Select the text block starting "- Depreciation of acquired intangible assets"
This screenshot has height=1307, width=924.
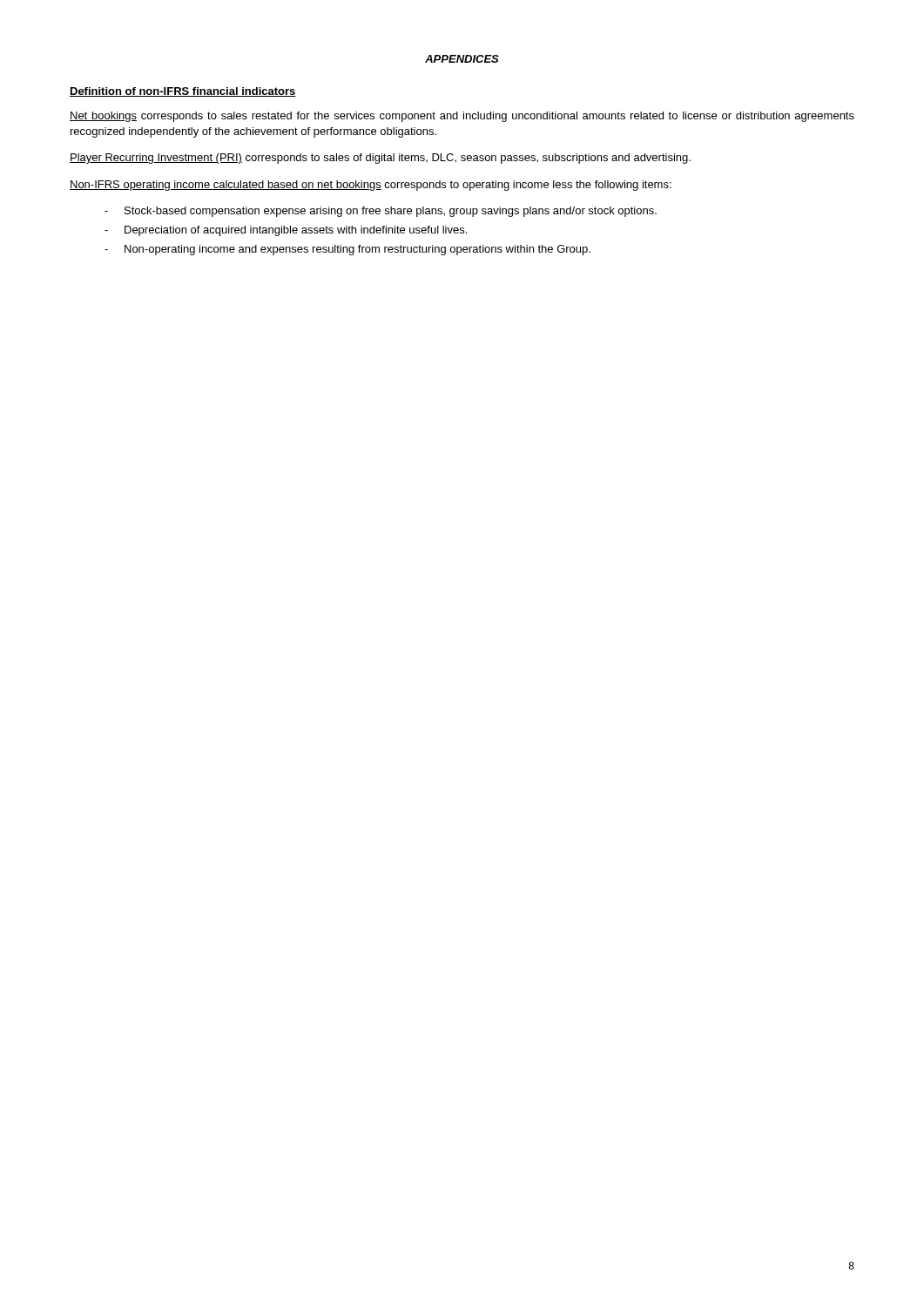pyautogui.click(x=286, y=230)
